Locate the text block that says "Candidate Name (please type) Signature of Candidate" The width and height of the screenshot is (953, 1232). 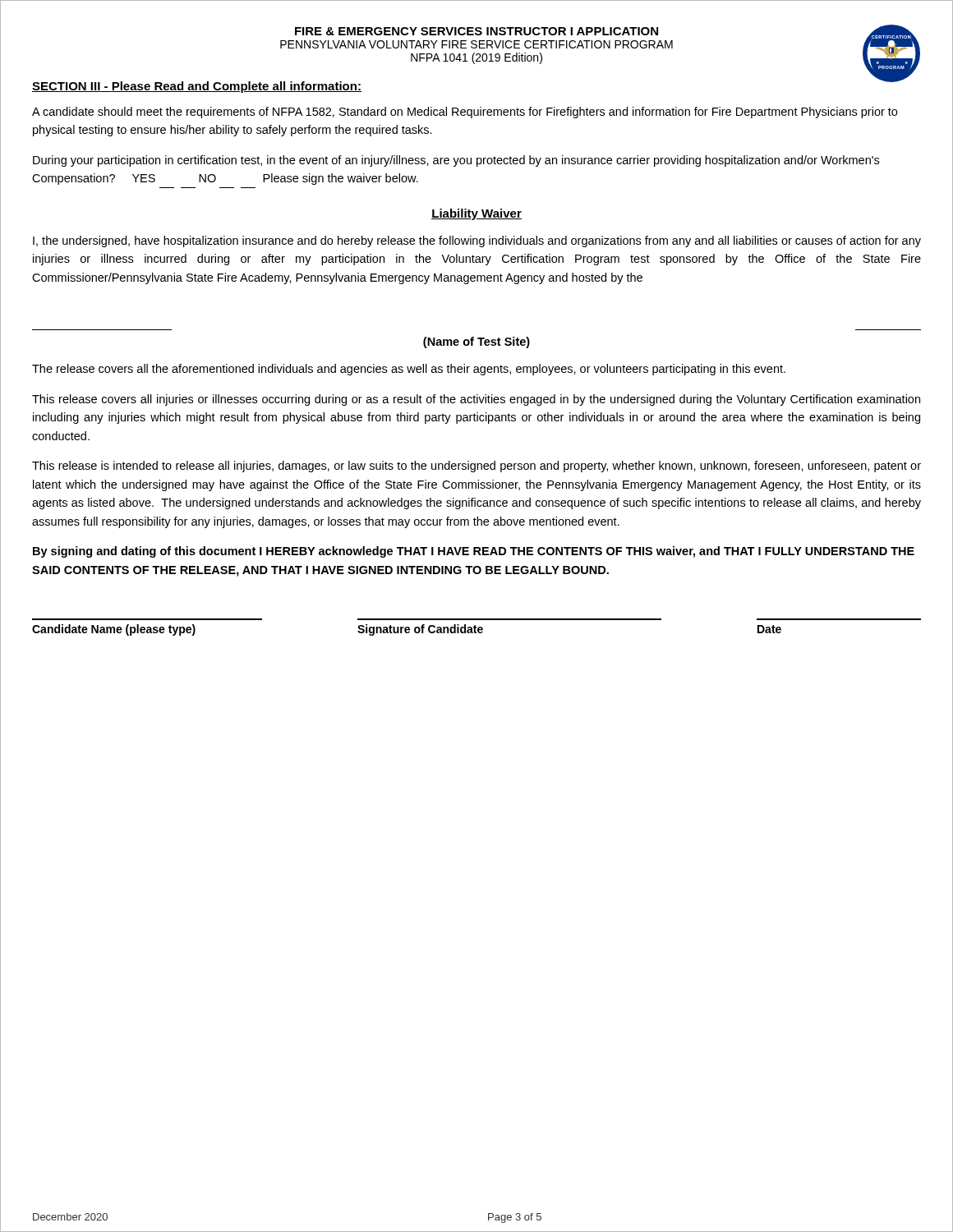(476, 619)
